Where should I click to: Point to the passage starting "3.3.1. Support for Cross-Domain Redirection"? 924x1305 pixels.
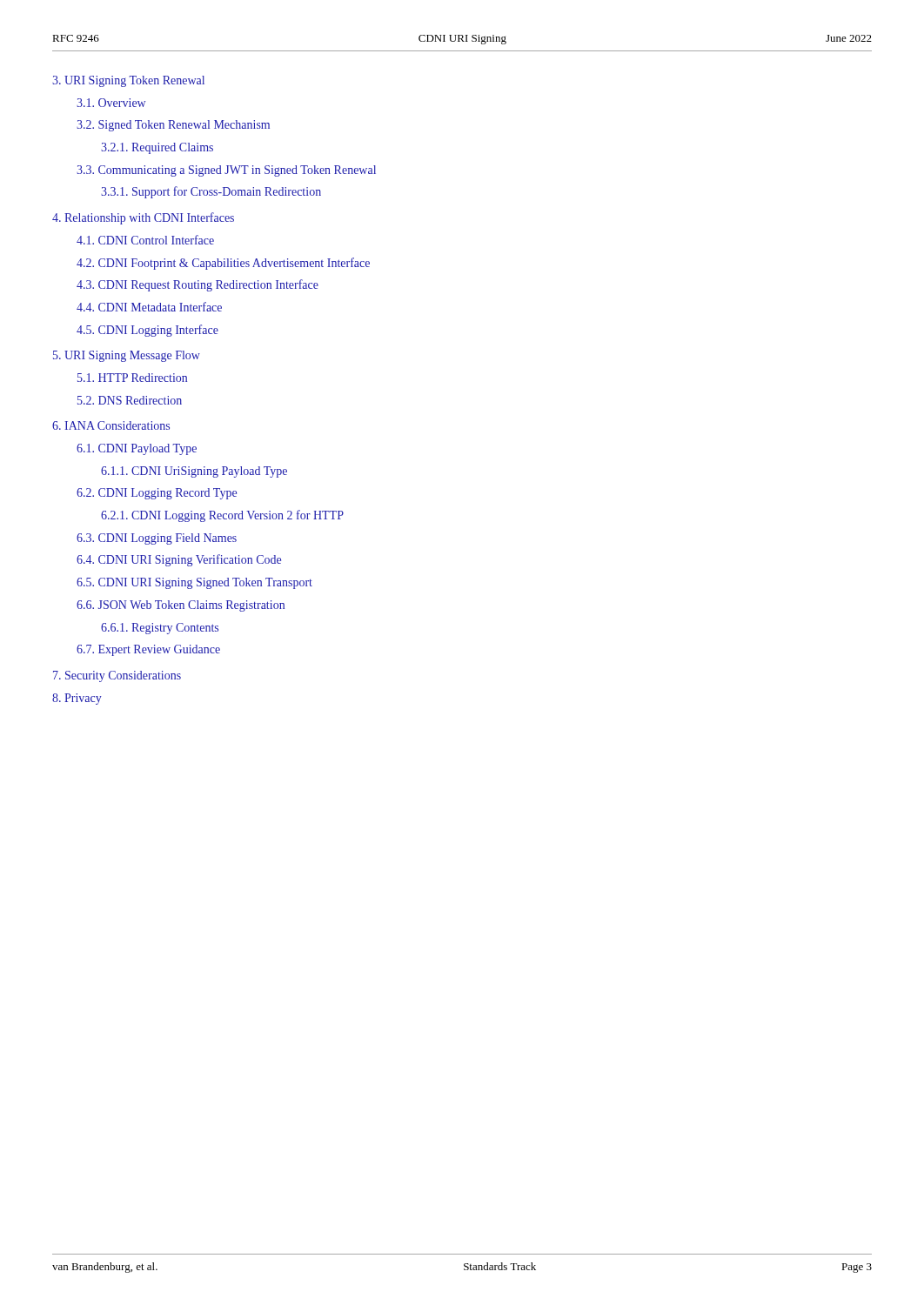pyautogui.click(x=211, y=192)
